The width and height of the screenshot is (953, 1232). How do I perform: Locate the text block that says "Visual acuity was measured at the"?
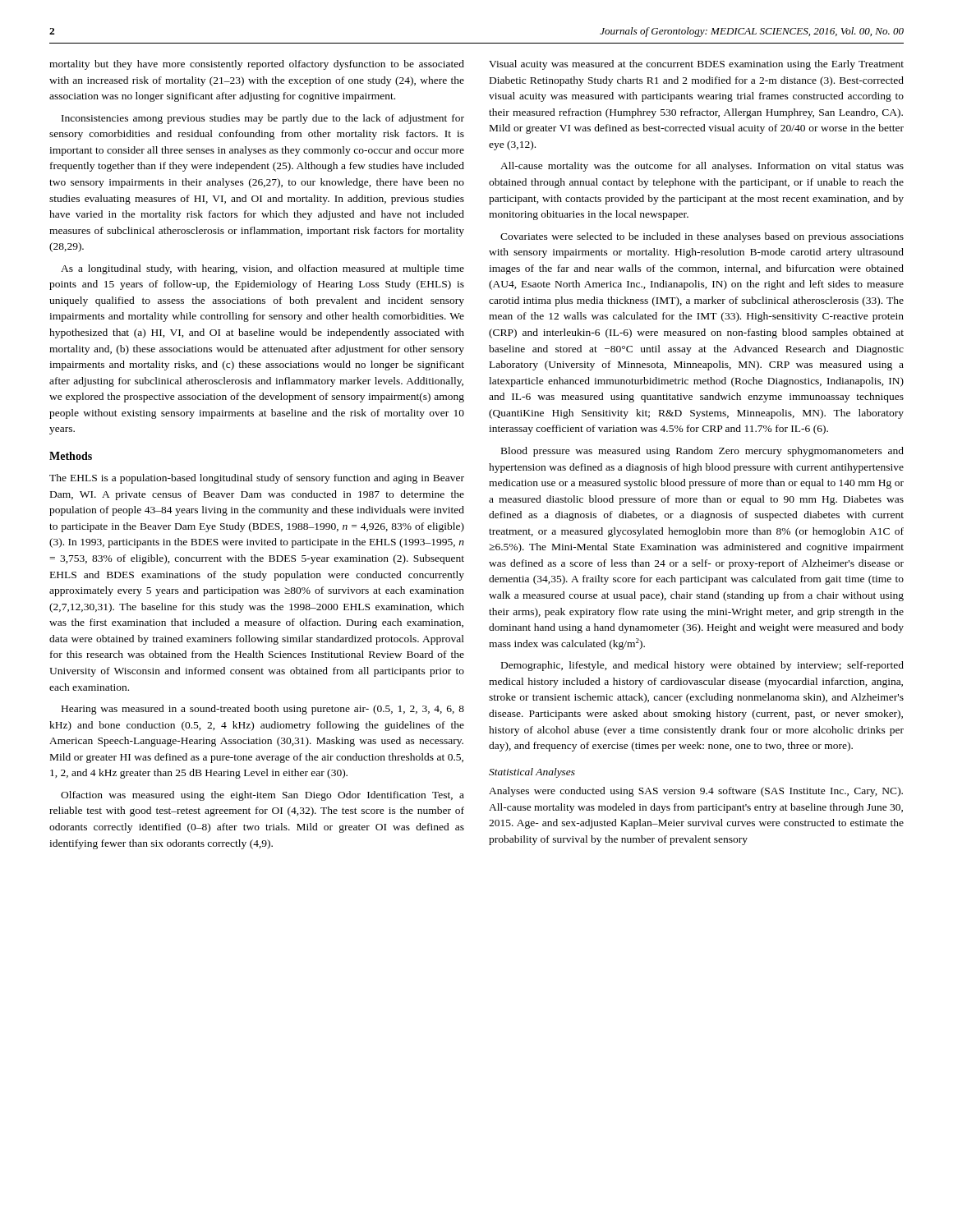(696, 405)
